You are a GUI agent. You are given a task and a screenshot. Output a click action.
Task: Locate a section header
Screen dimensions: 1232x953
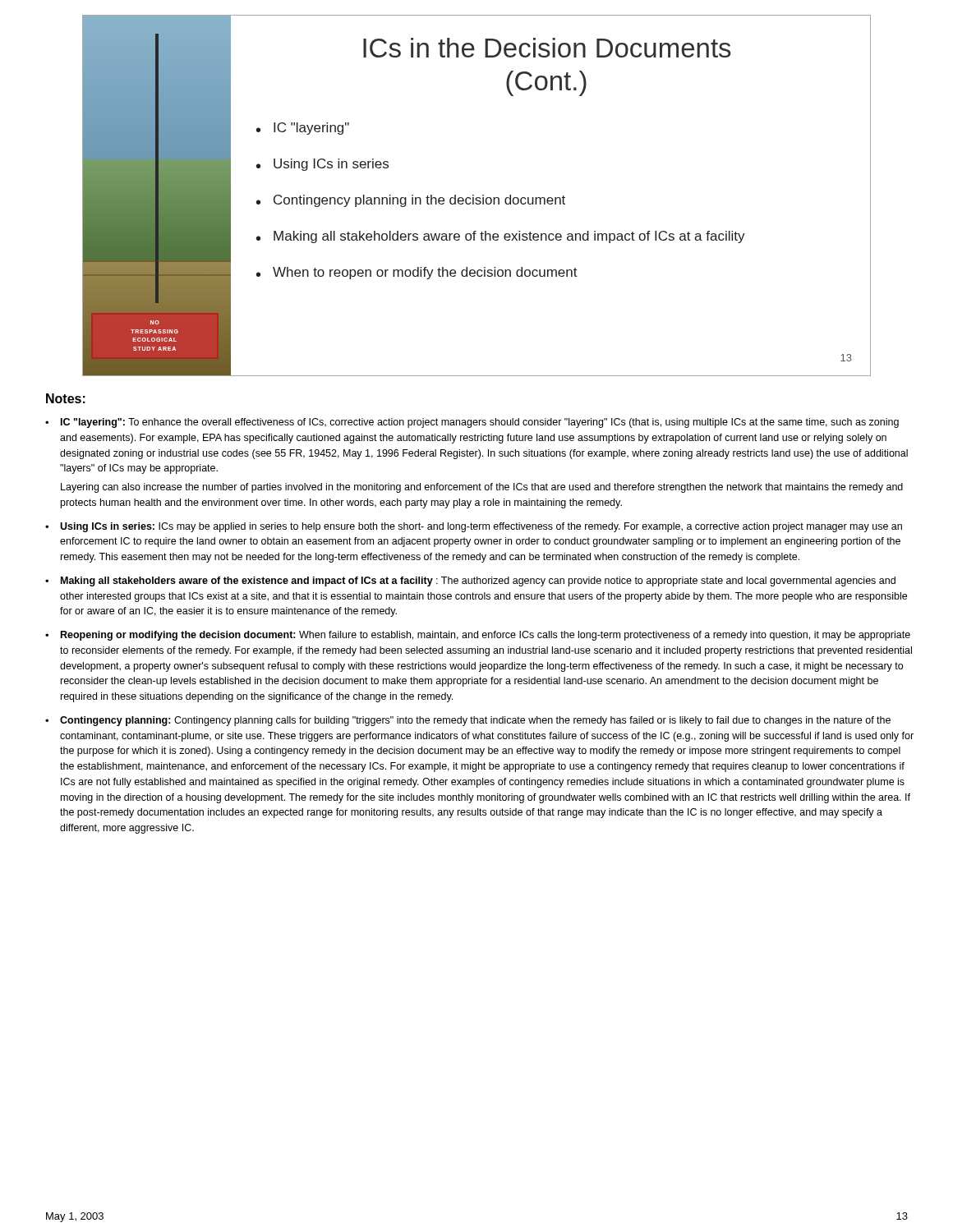click(x=66, y=399)
